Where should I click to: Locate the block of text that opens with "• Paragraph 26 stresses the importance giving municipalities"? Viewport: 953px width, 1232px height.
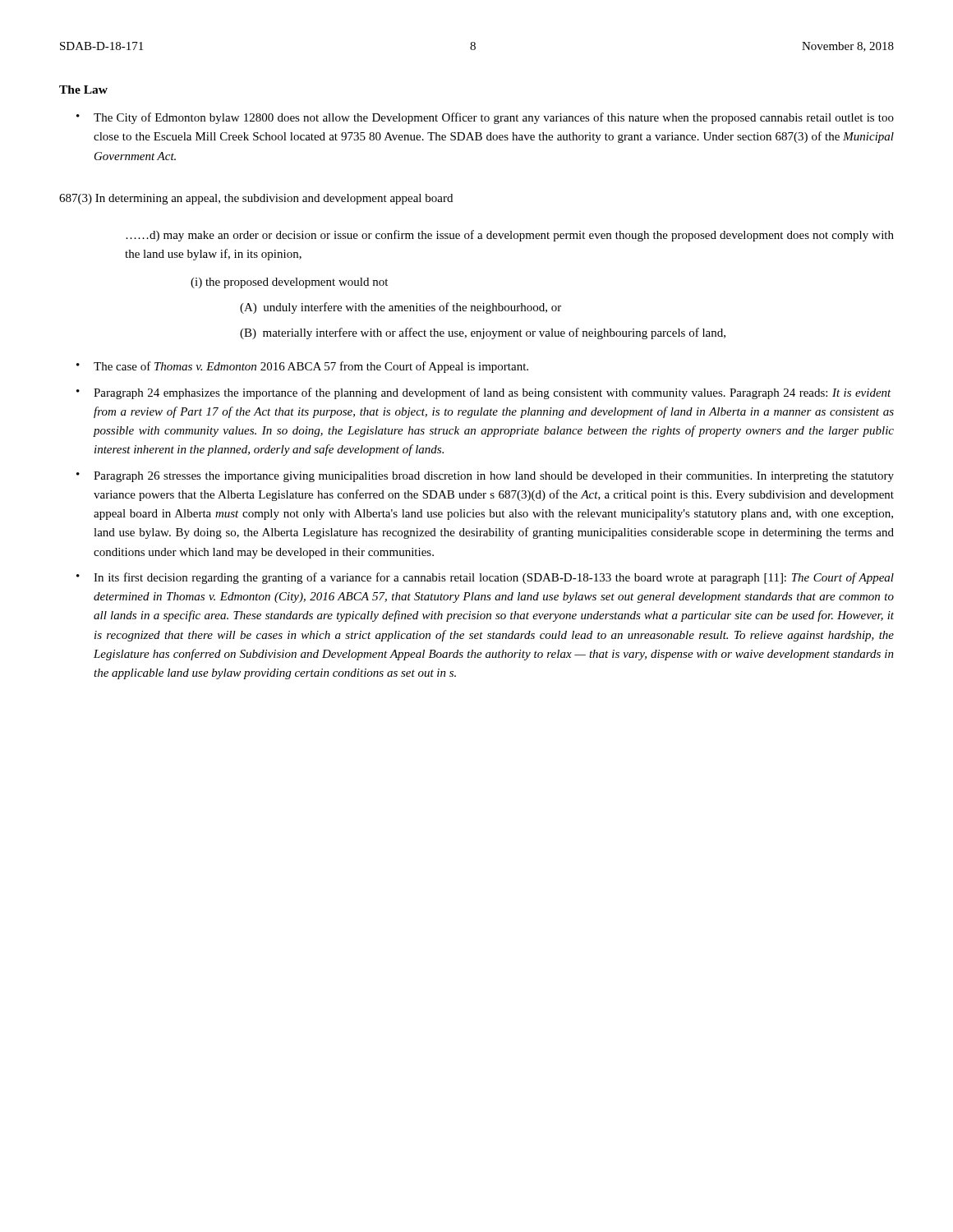[x=485, y=514]
